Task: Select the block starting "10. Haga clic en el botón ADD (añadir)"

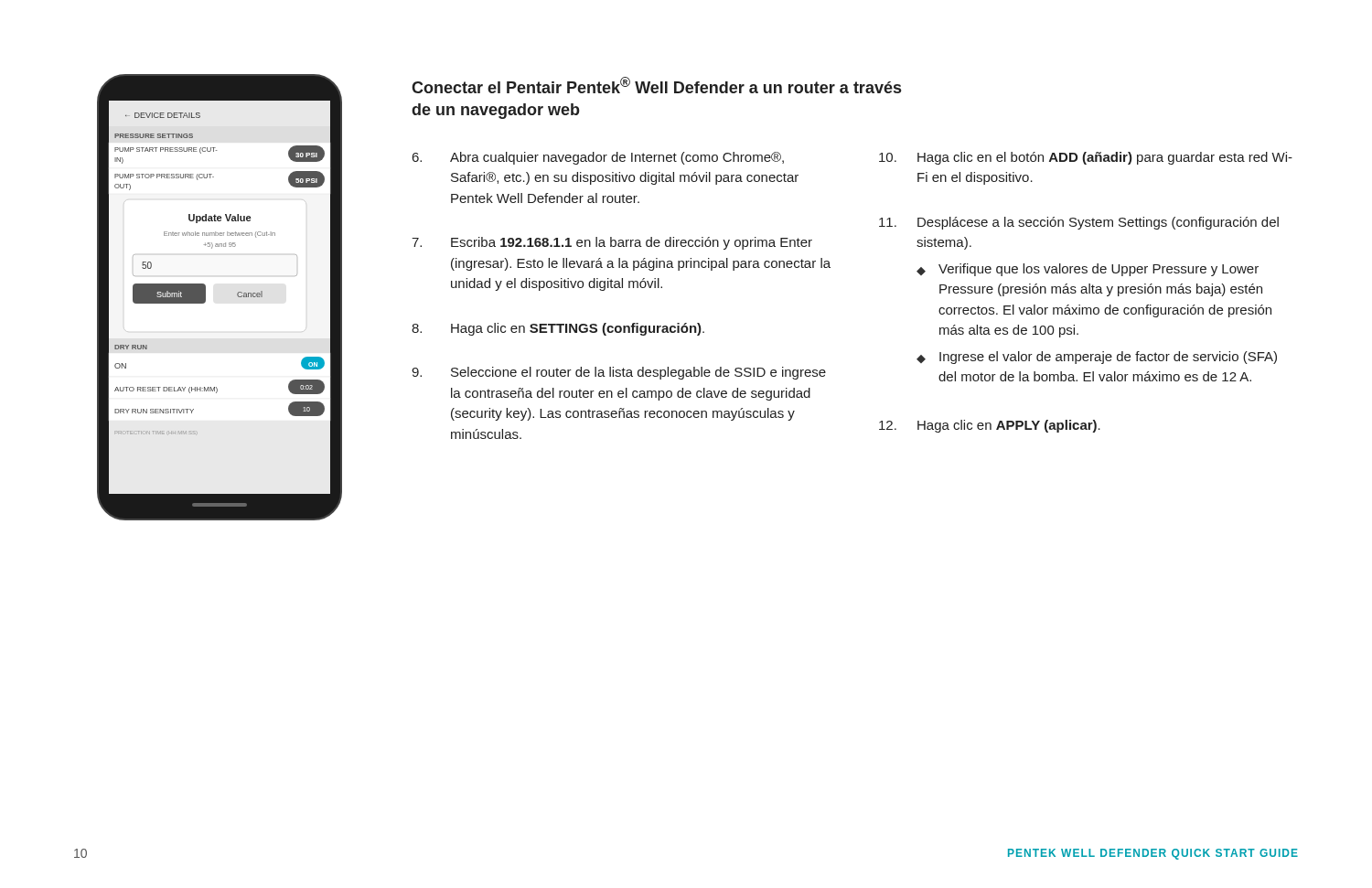Action: pos(1088,167)
